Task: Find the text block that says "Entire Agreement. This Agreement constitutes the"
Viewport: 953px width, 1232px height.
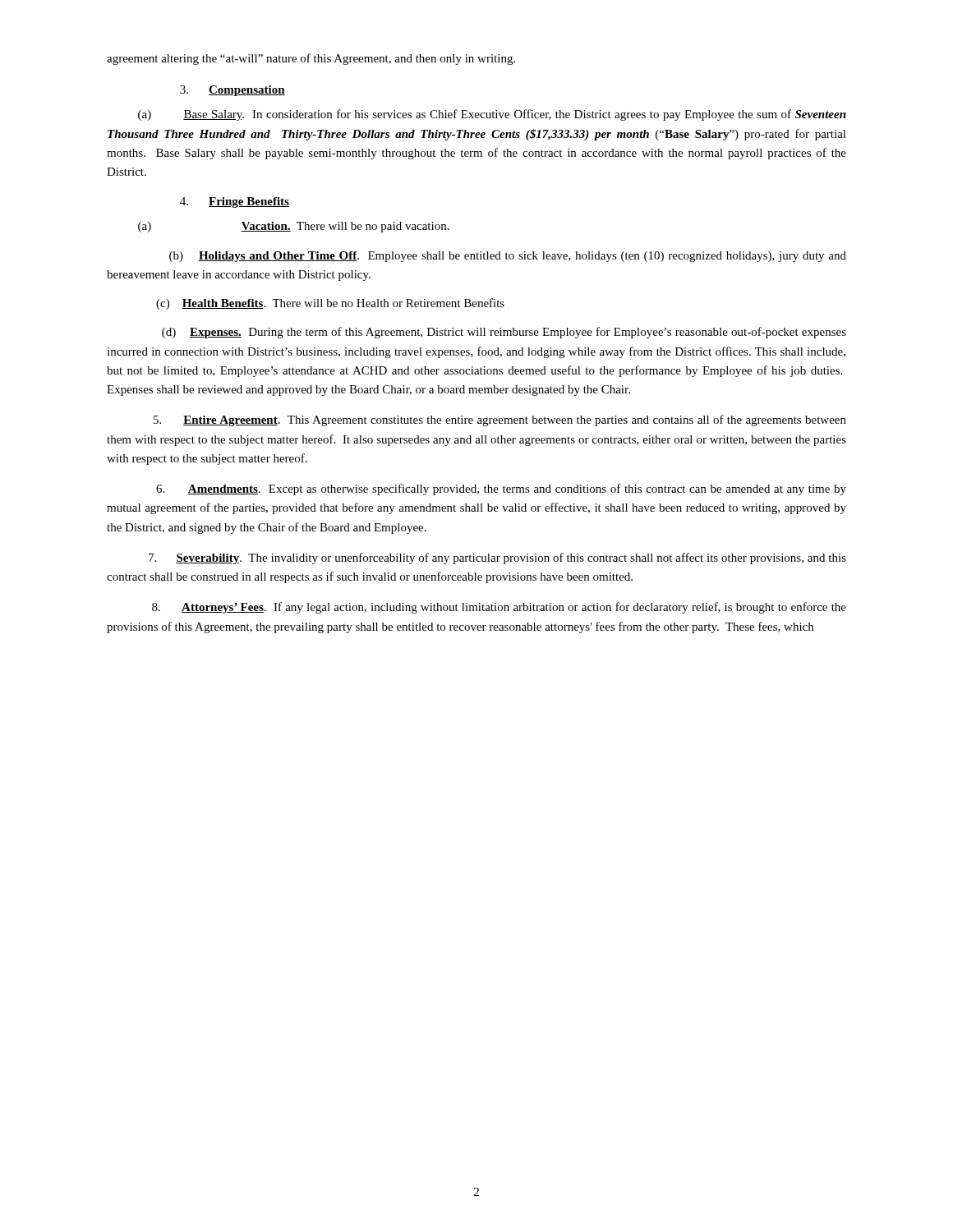Action: [476, 440]
